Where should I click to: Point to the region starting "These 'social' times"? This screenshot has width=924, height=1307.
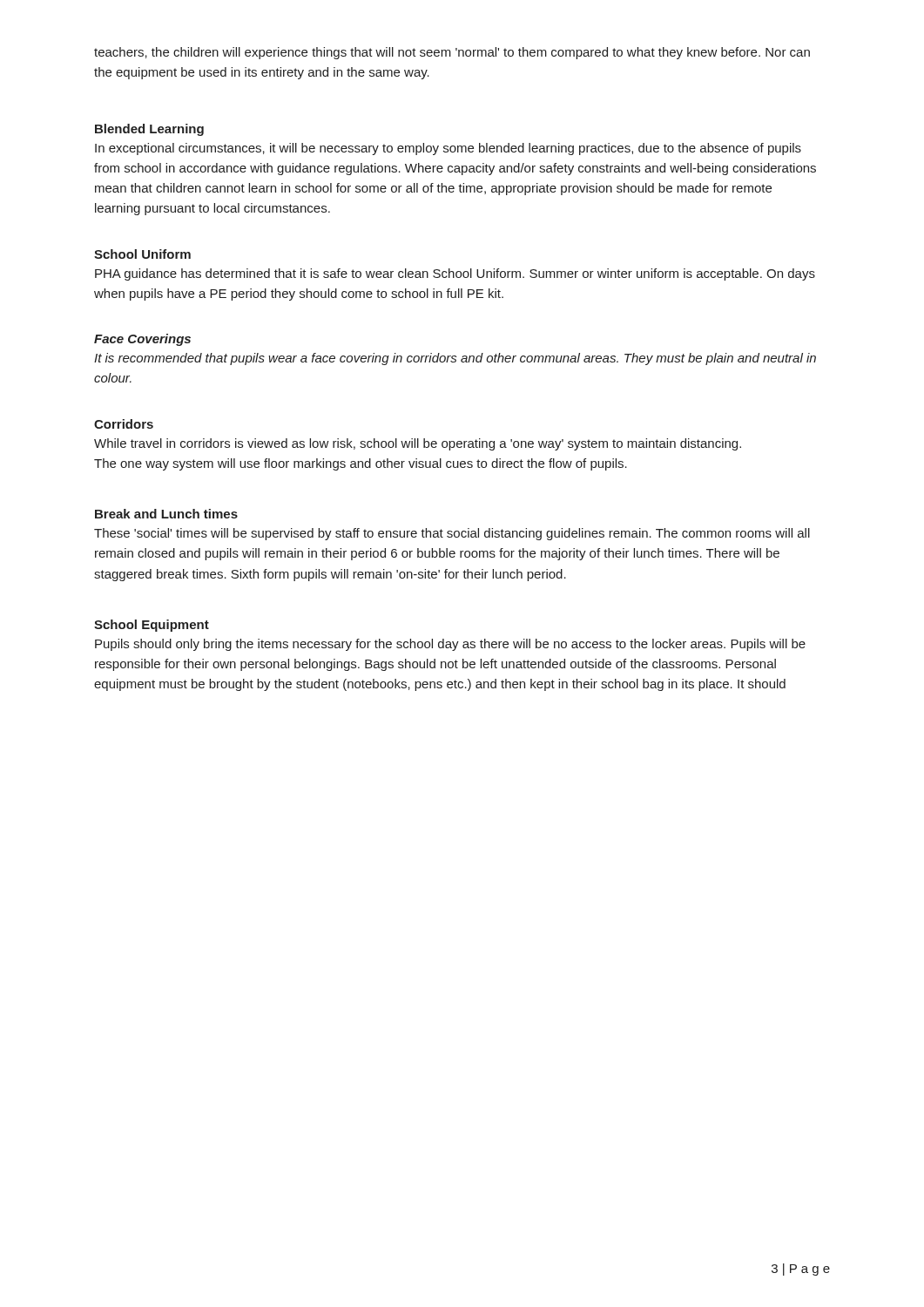click(x=452, y=553)
